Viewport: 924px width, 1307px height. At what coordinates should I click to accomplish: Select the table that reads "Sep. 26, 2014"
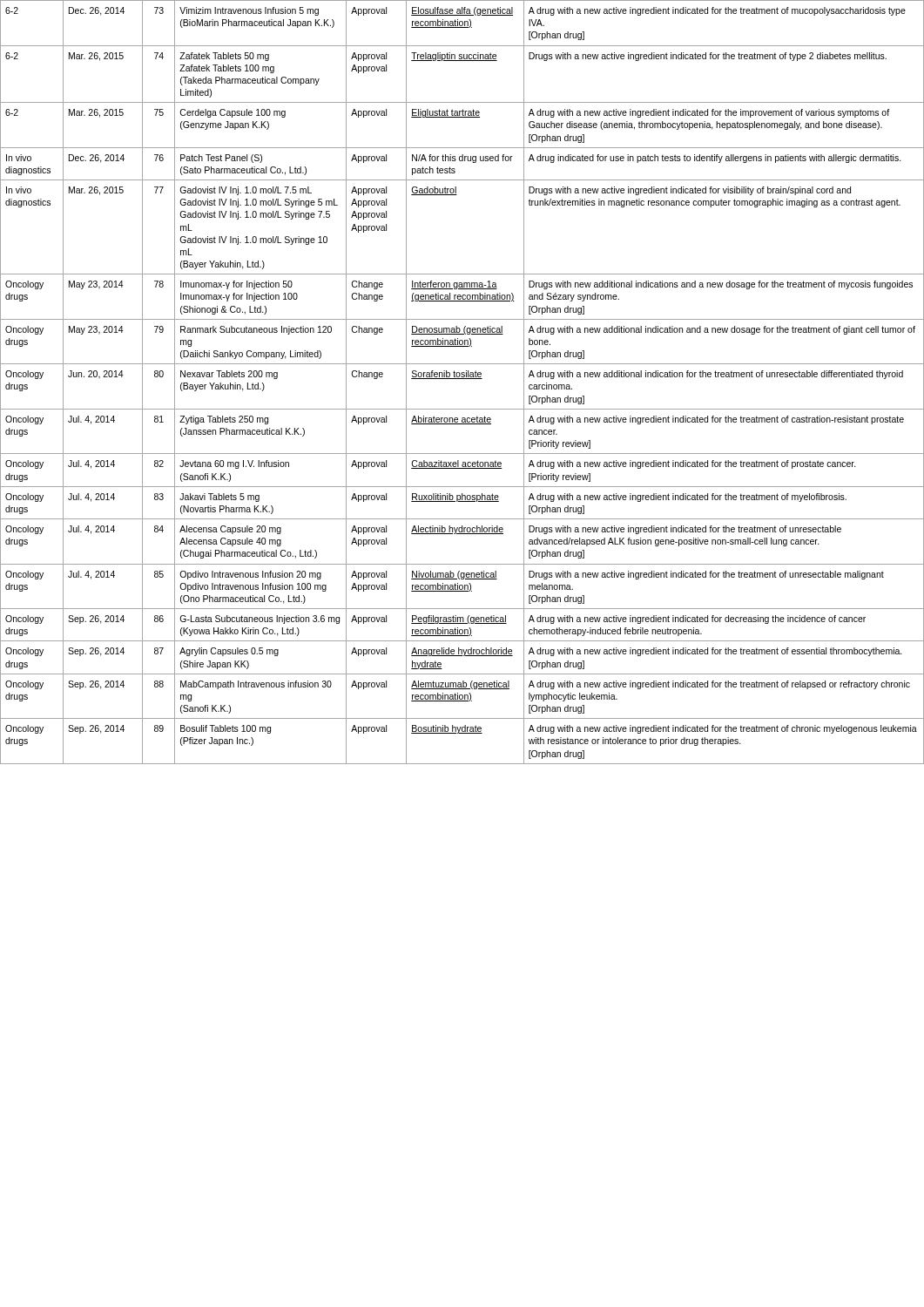click(x=462, y=382)
